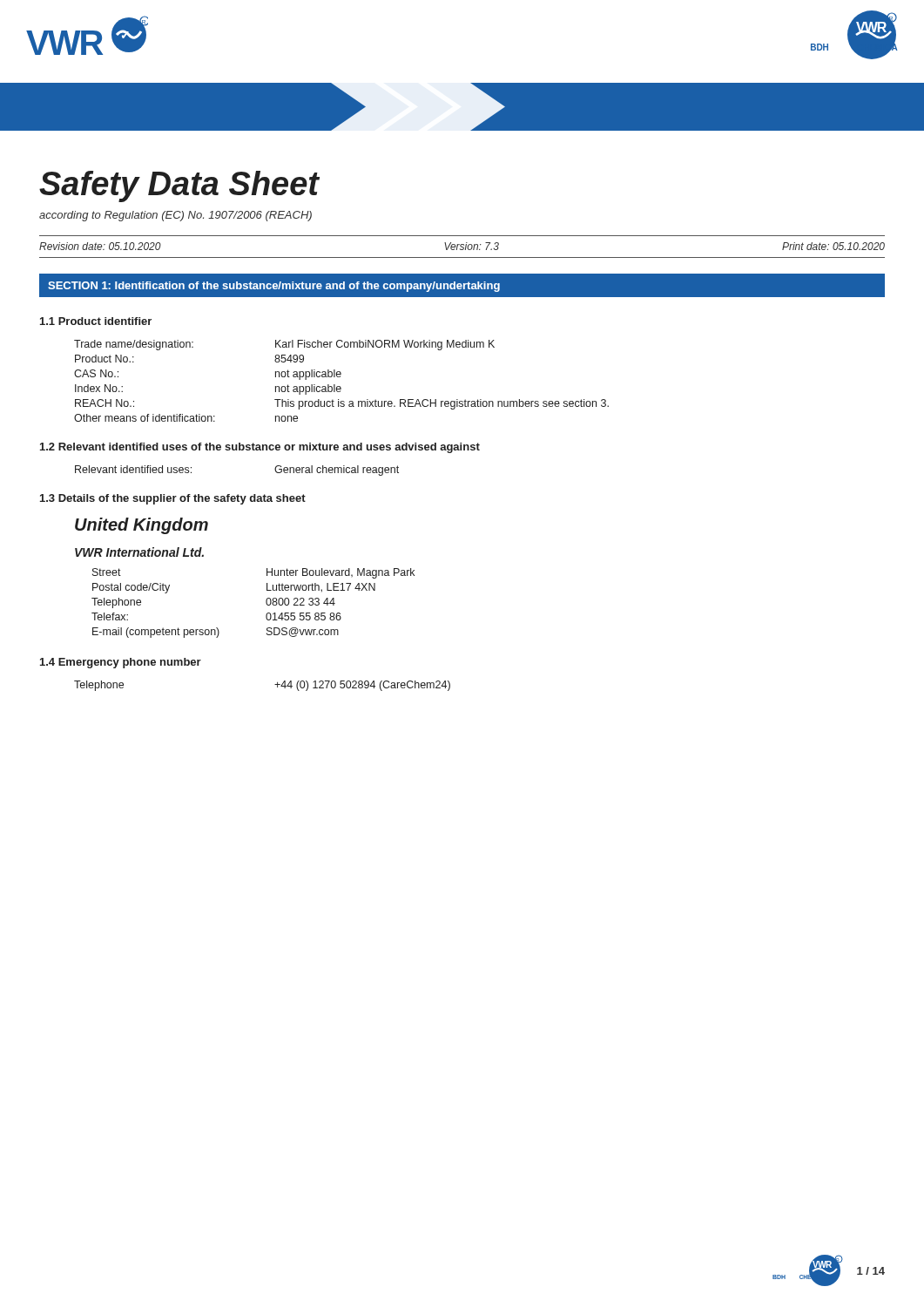This screenshot has height=1307, width=924.
Task: Point to the element starting "1.3 Details of"
Action: coord(172,498)
